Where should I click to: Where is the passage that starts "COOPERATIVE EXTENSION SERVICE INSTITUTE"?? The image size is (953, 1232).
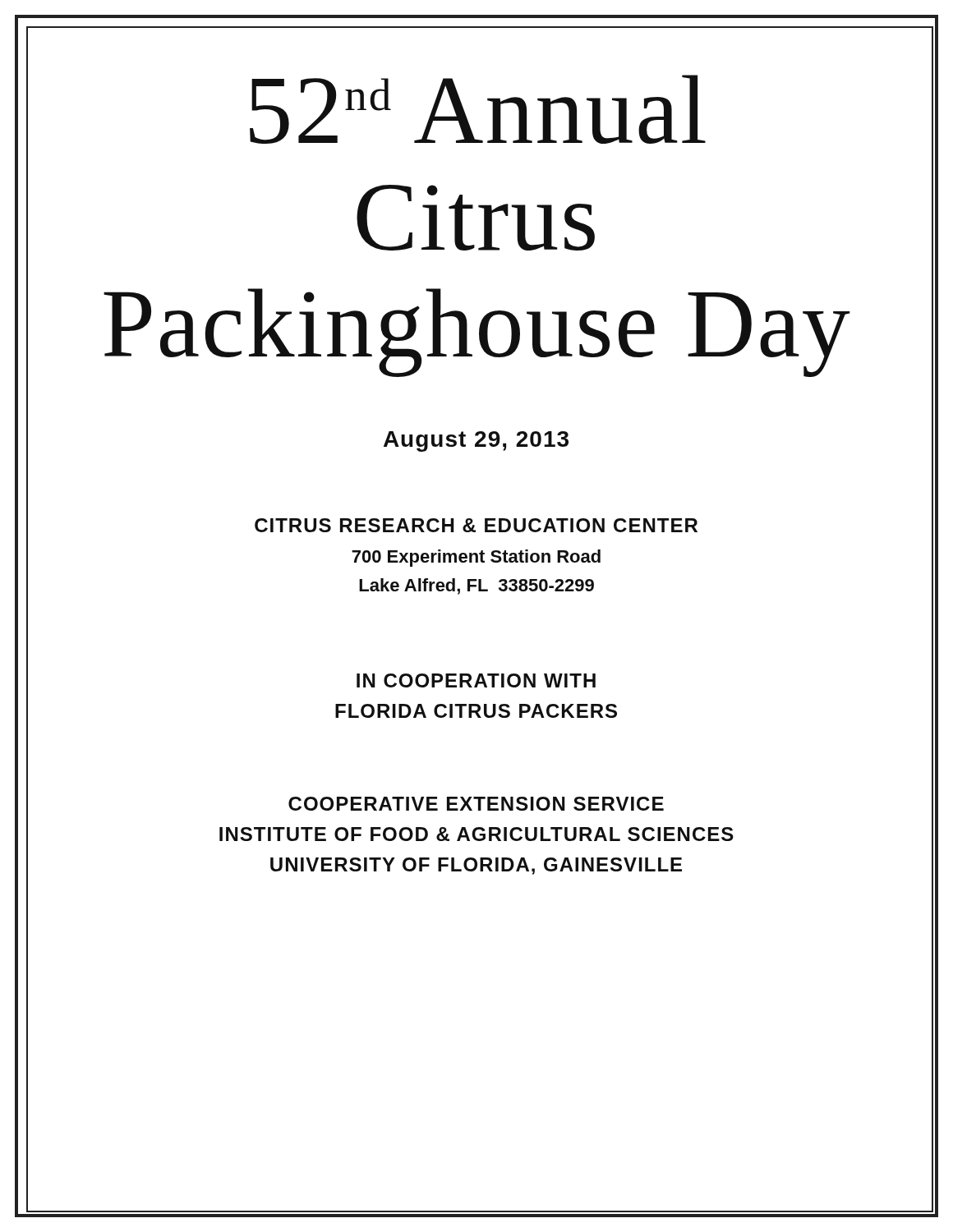pos(476,834)
